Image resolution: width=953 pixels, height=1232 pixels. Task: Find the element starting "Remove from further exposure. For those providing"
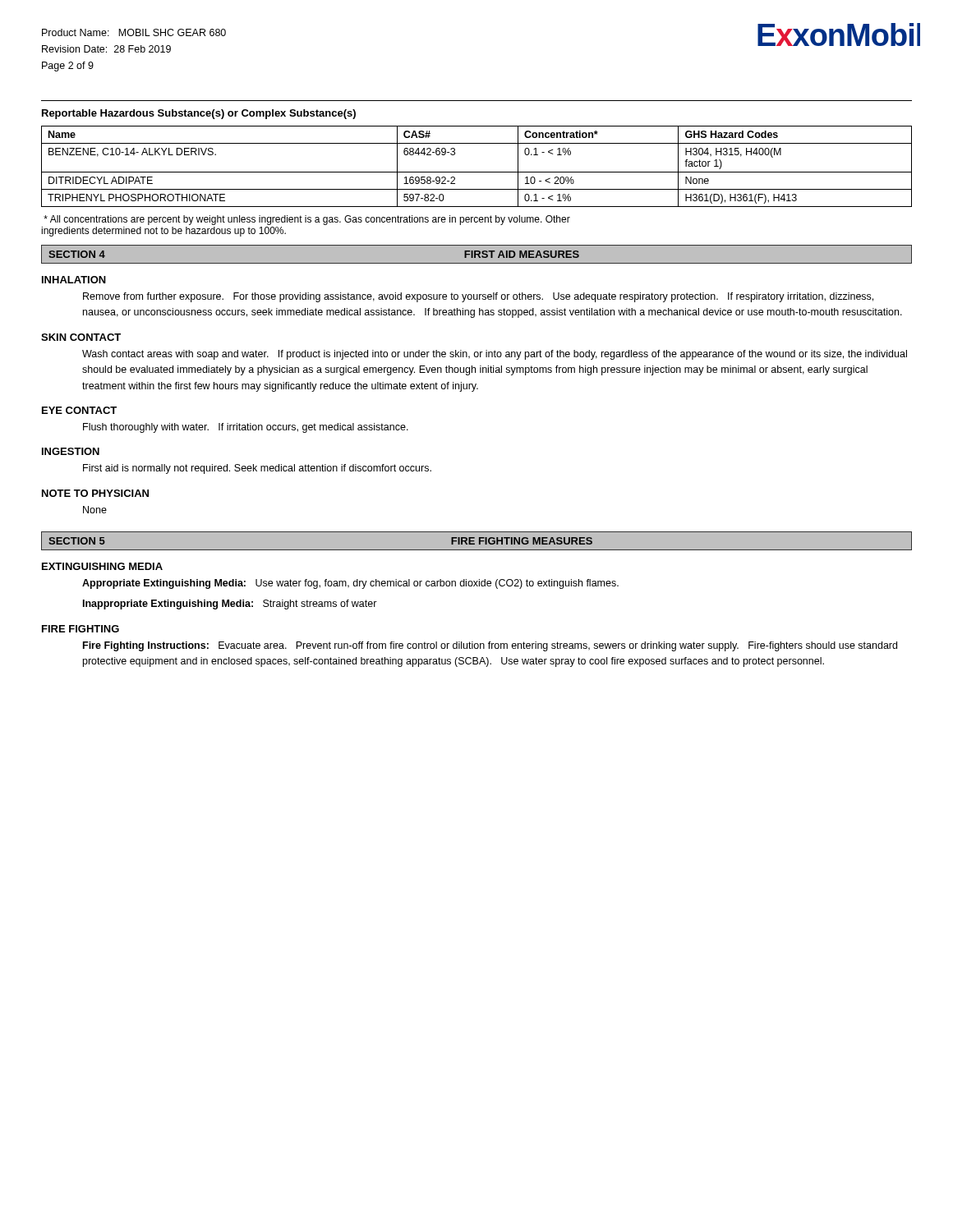(x=492, y=304)
